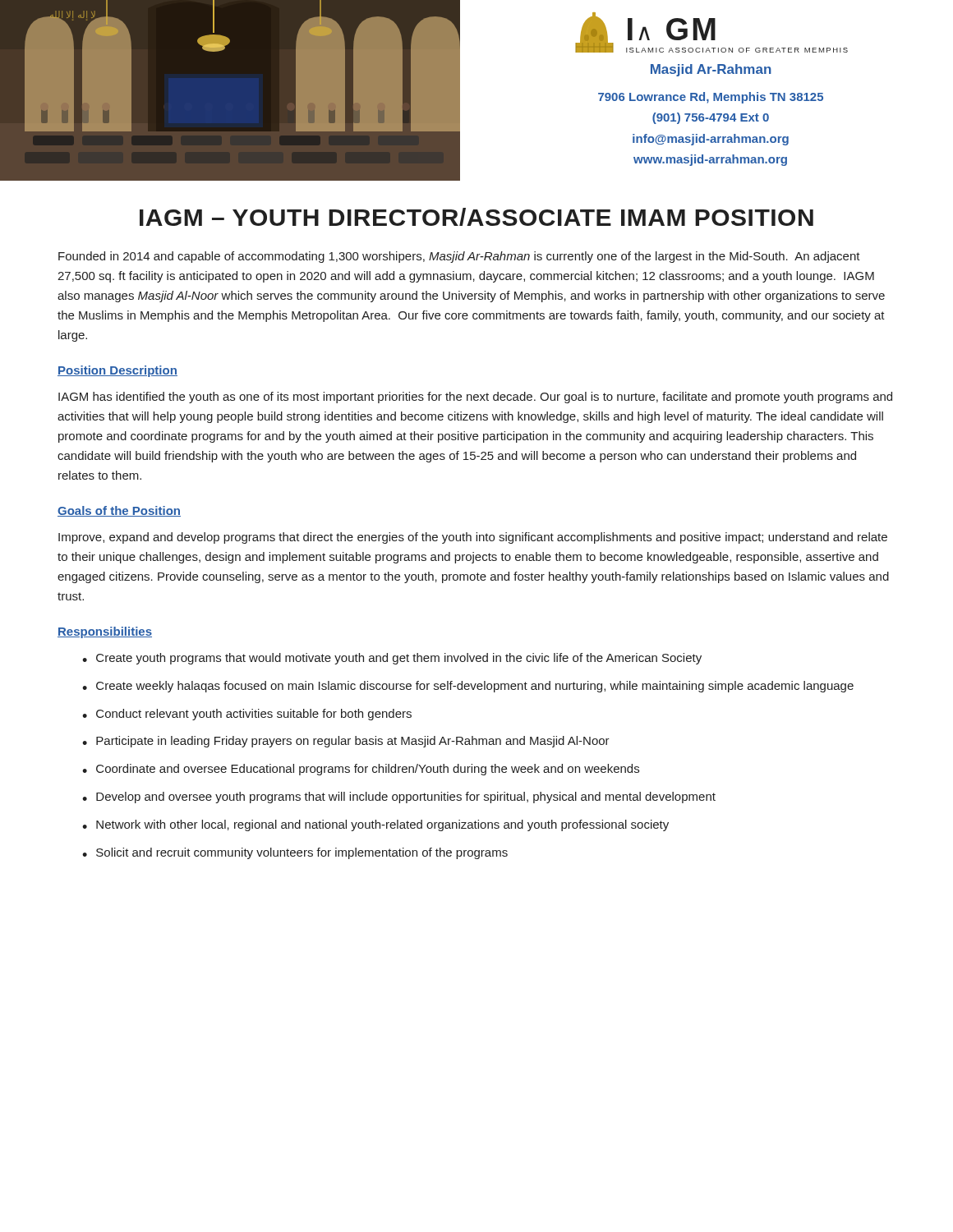Viewport: 953px width, 1232px height.
Task: Find the section header that reads "Goals of the Position"
Action: point(119,510)
